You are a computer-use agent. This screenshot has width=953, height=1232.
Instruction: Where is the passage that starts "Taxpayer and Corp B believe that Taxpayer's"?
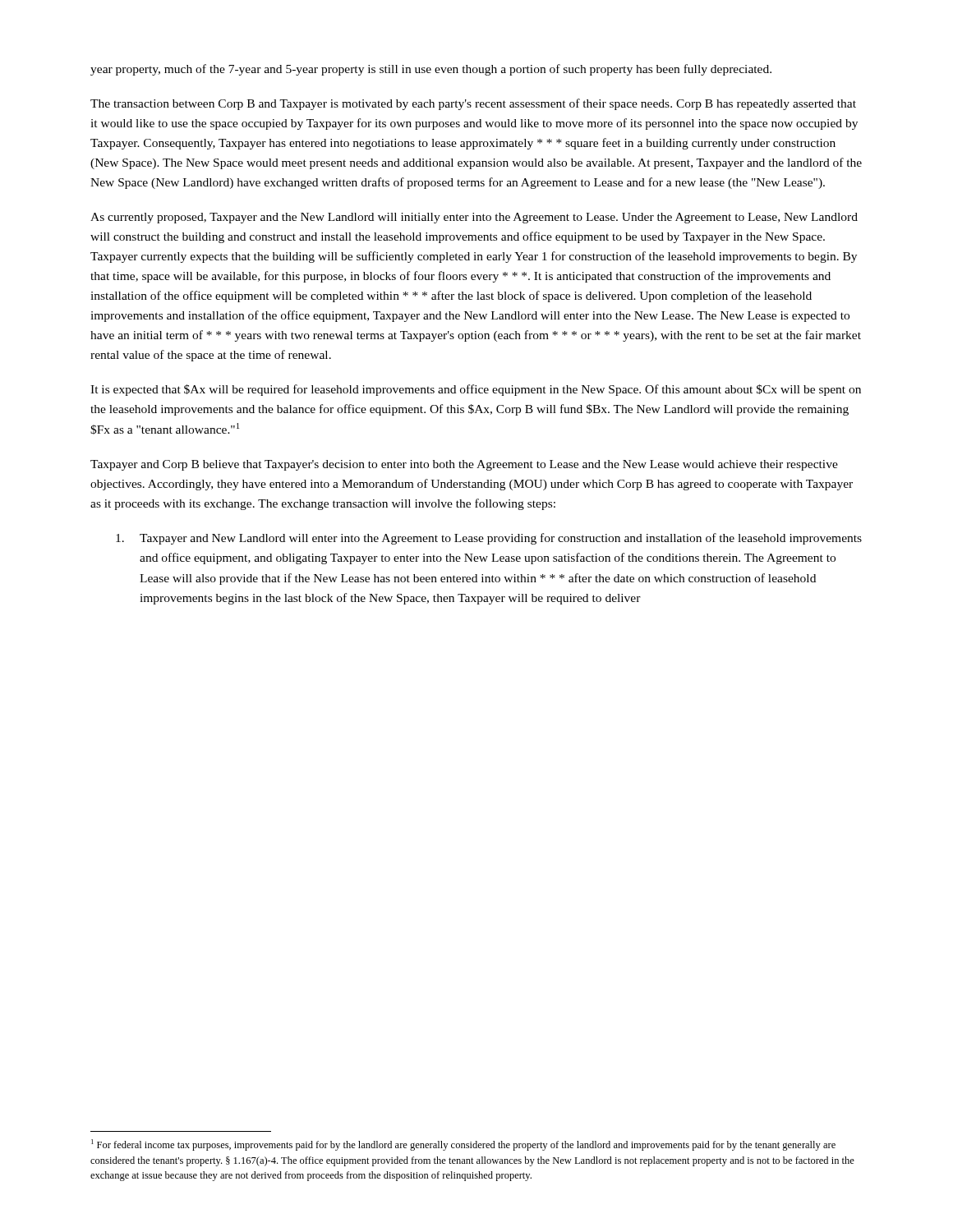point(472,484)
